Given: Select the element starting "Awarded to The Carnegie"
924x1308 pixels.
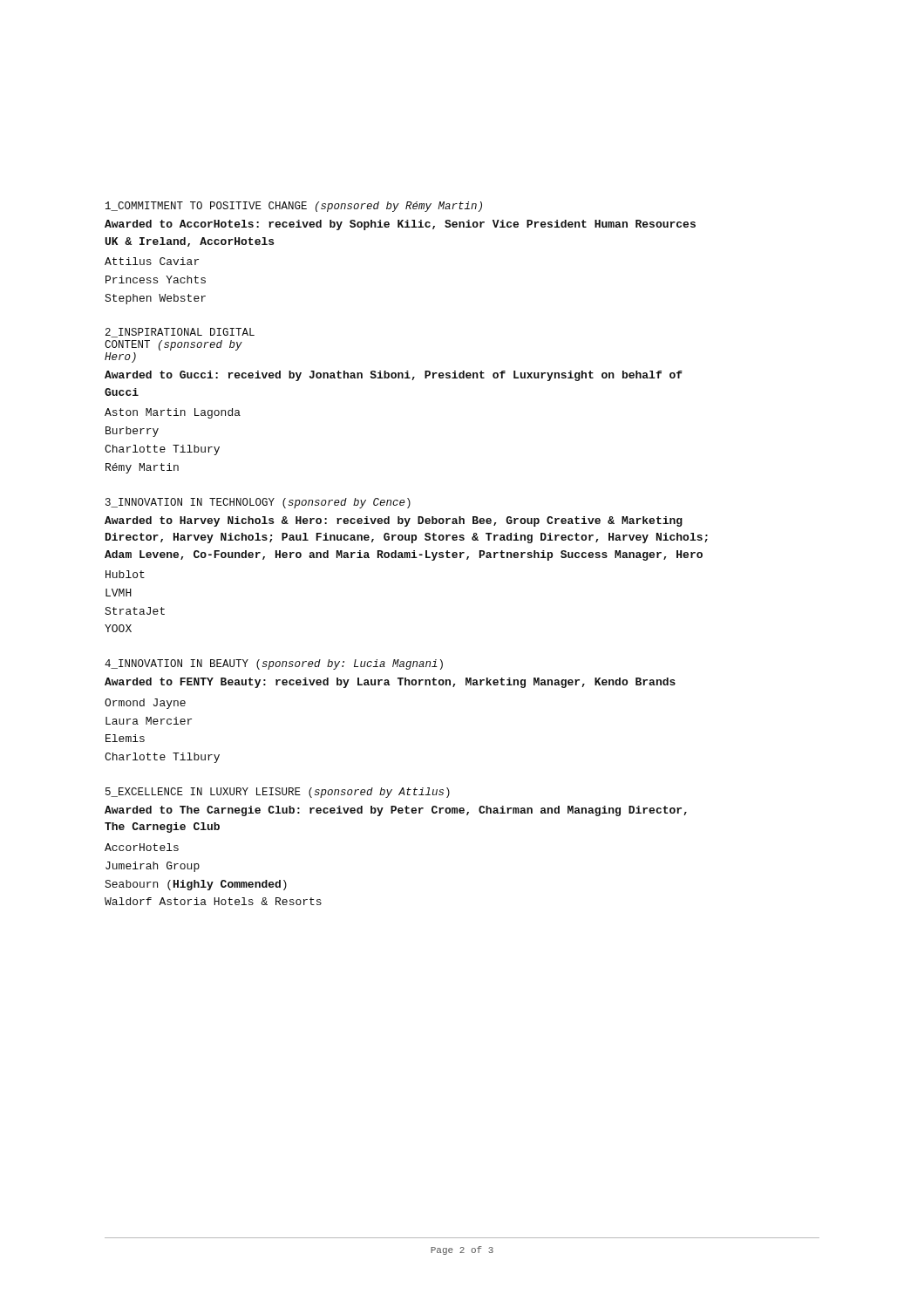Looking at the screenshot, I should (397, 819).
